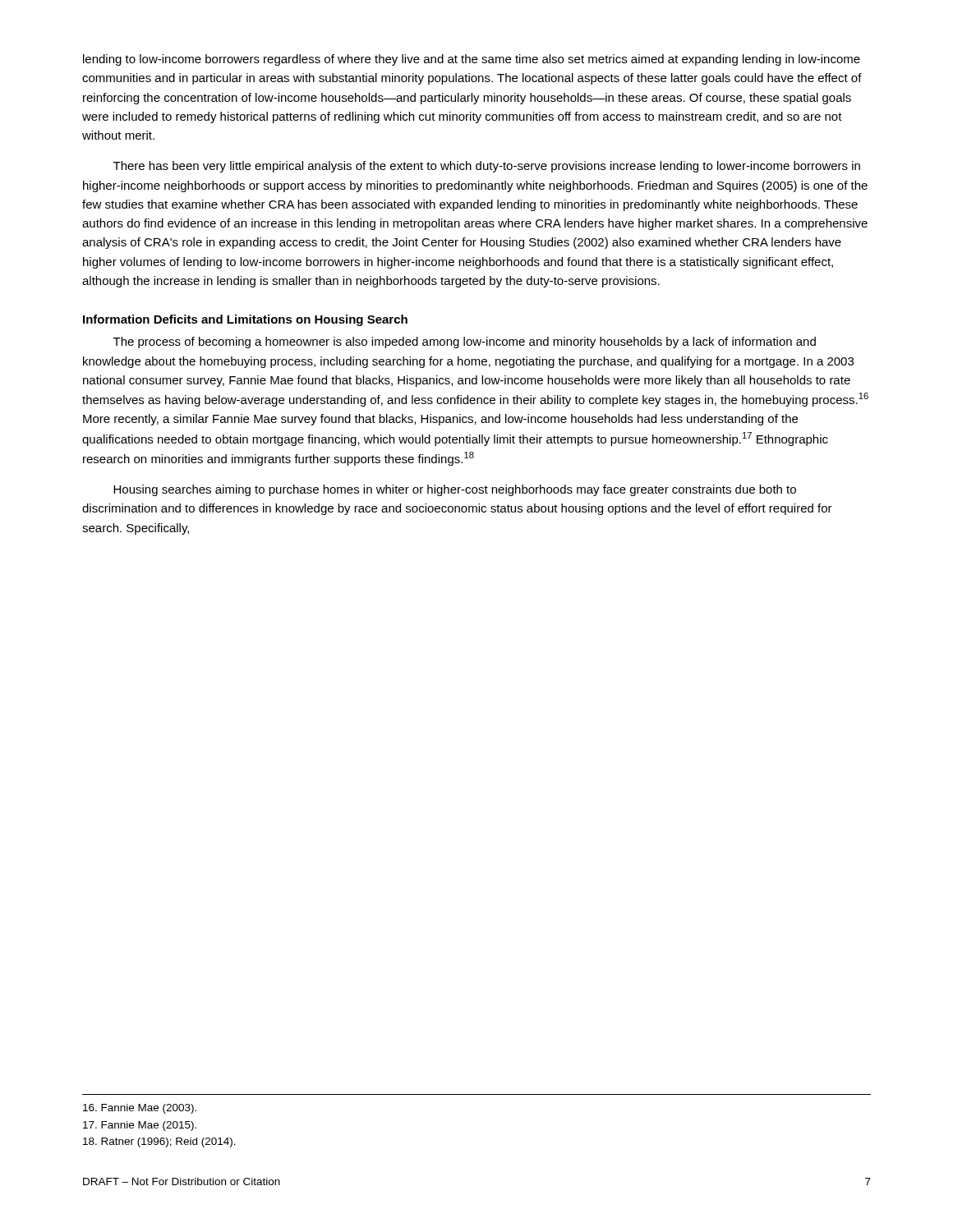Navigate to the region starting "Information Deficits and Limitations"
This screenshot has width=953, height=1232.
pyautogui.click(x=245, y=319)
